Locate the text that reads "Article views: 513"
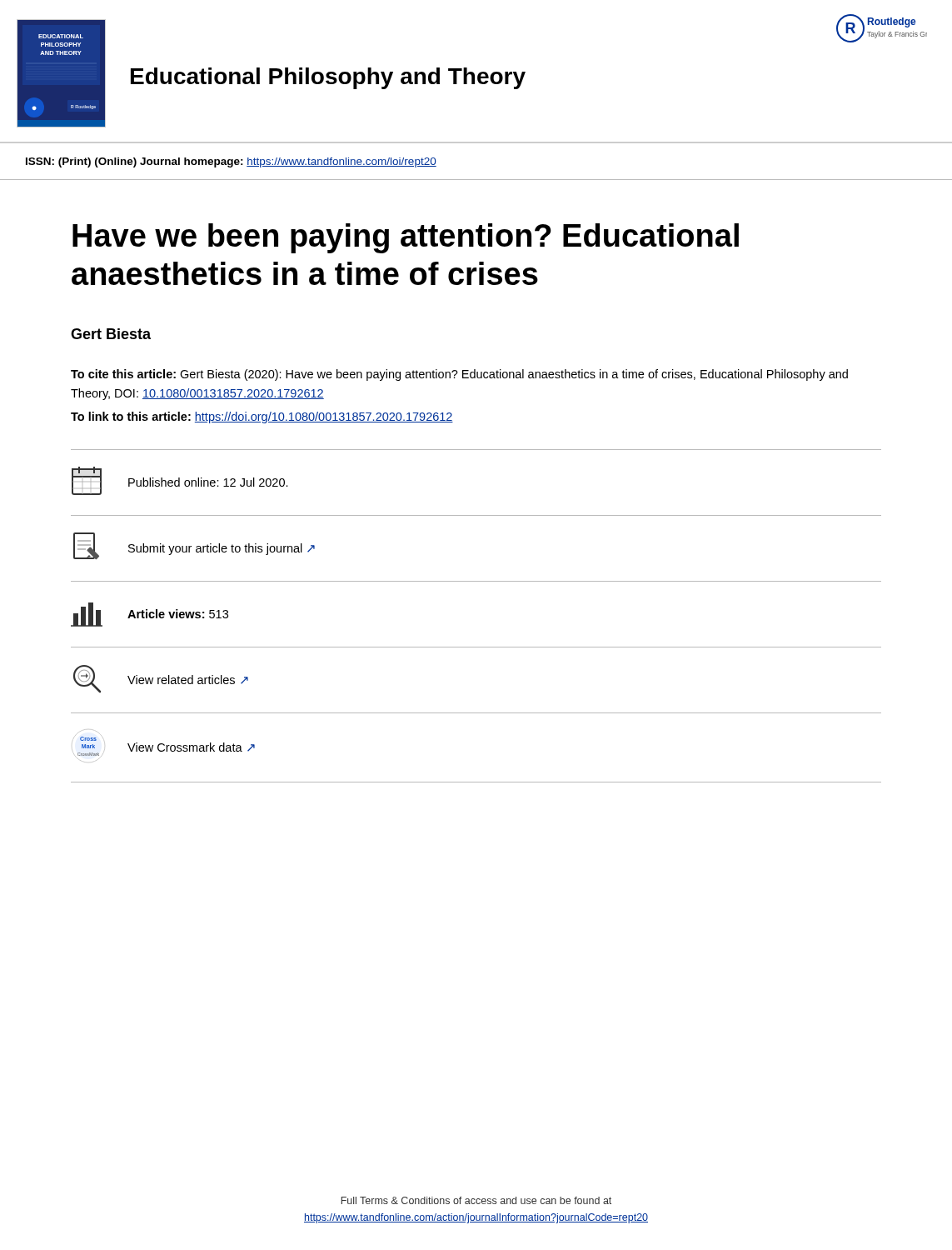Screen dimensions: 1250x952 tap(150, 614)
